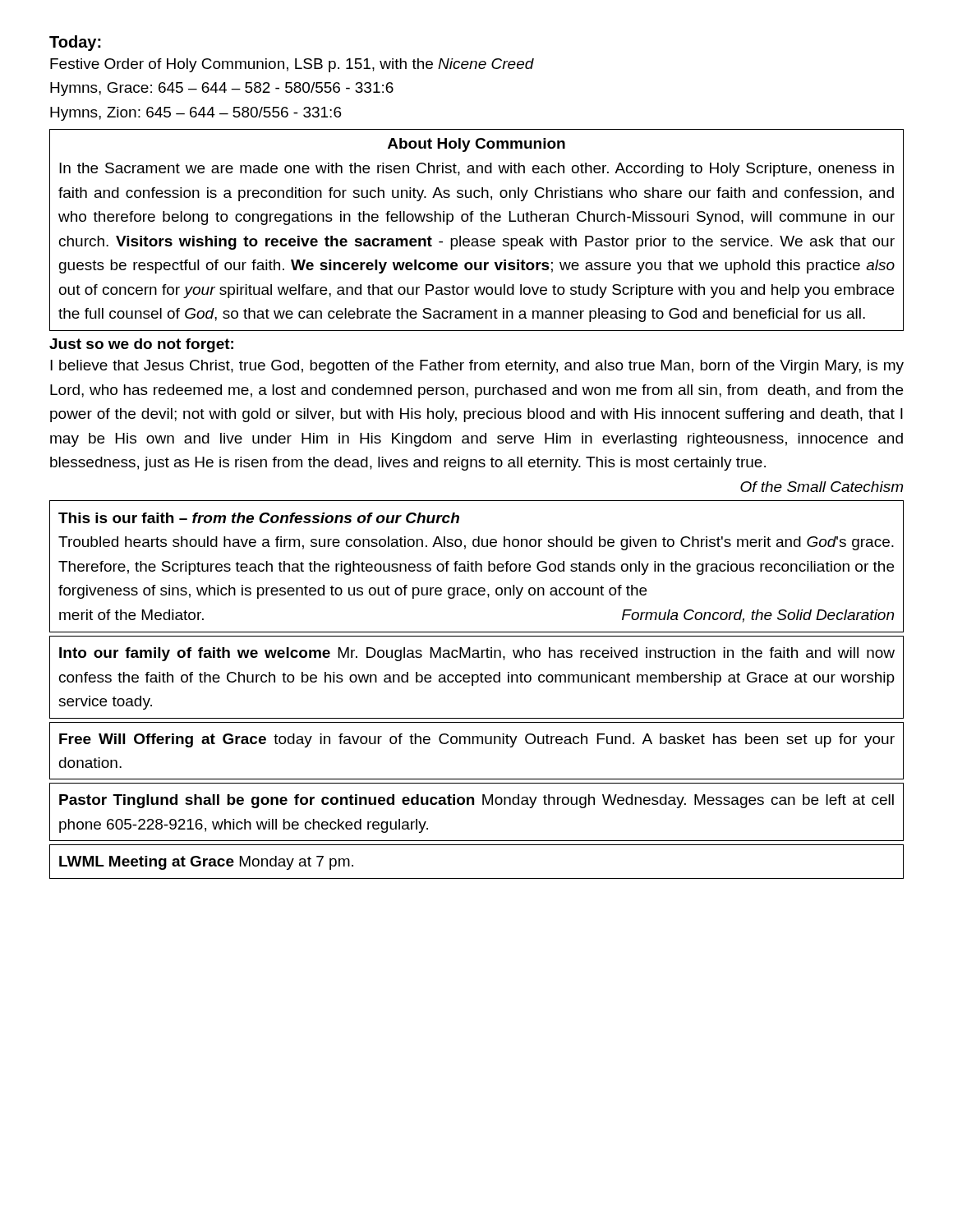The height and width of the screenshot is (1232, 953).
Task: Locate the table with the text "This is our faith –"
Action: 476,566
